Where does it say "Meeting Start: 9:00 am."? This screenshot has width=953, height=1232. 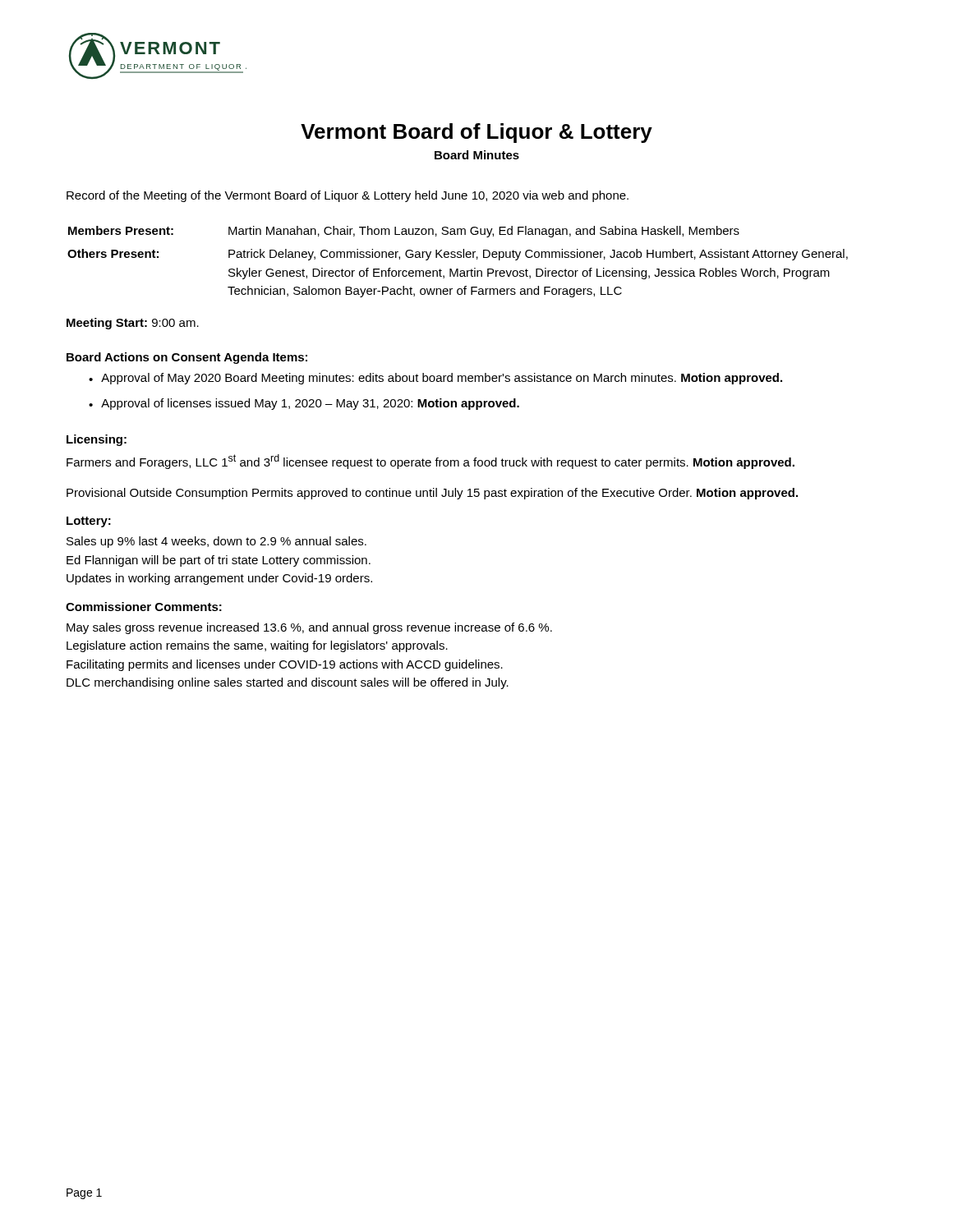click(133, 322)
